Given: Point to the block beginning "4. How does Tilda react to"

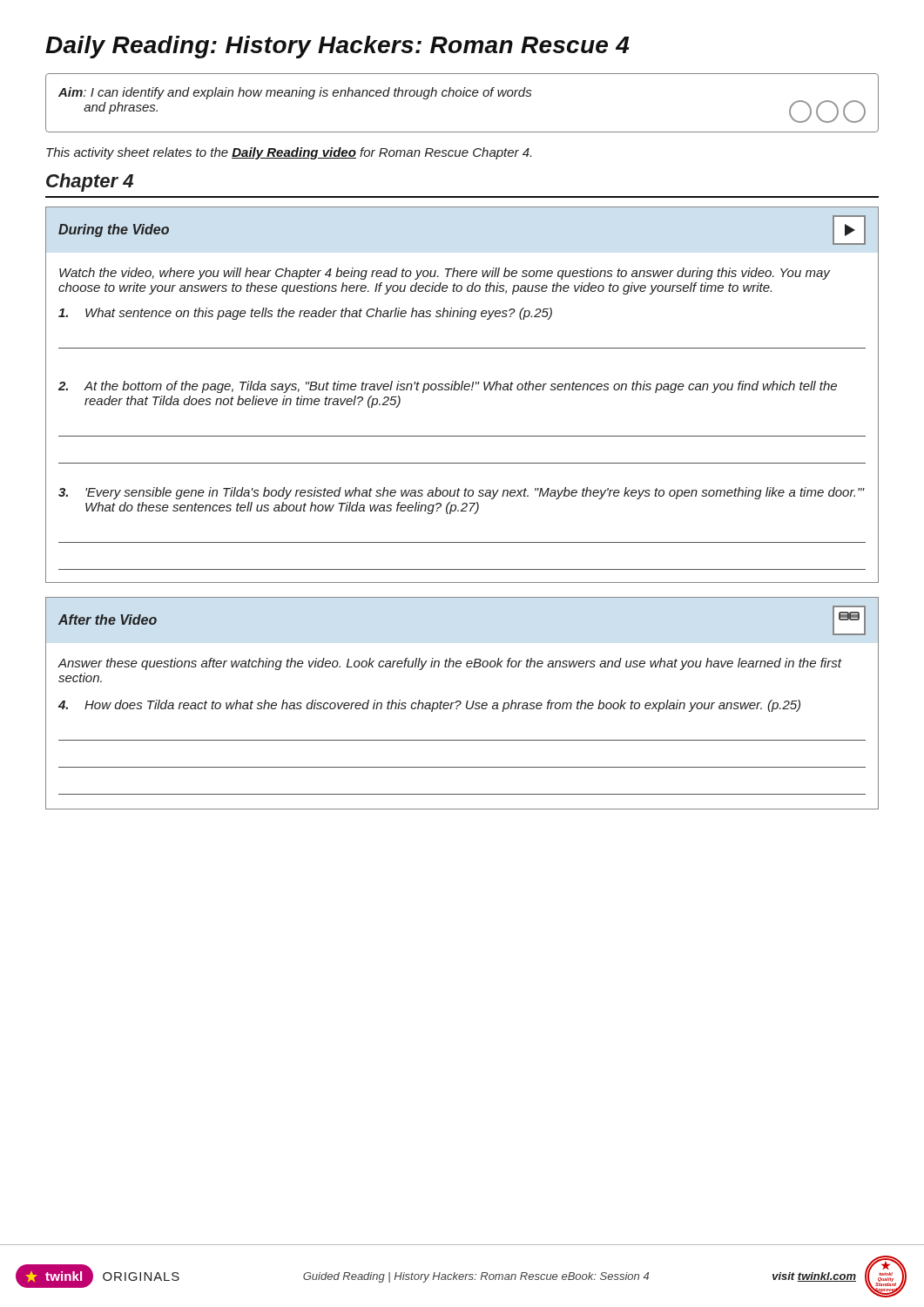Looking at the screenshot, I should (430, 704).
